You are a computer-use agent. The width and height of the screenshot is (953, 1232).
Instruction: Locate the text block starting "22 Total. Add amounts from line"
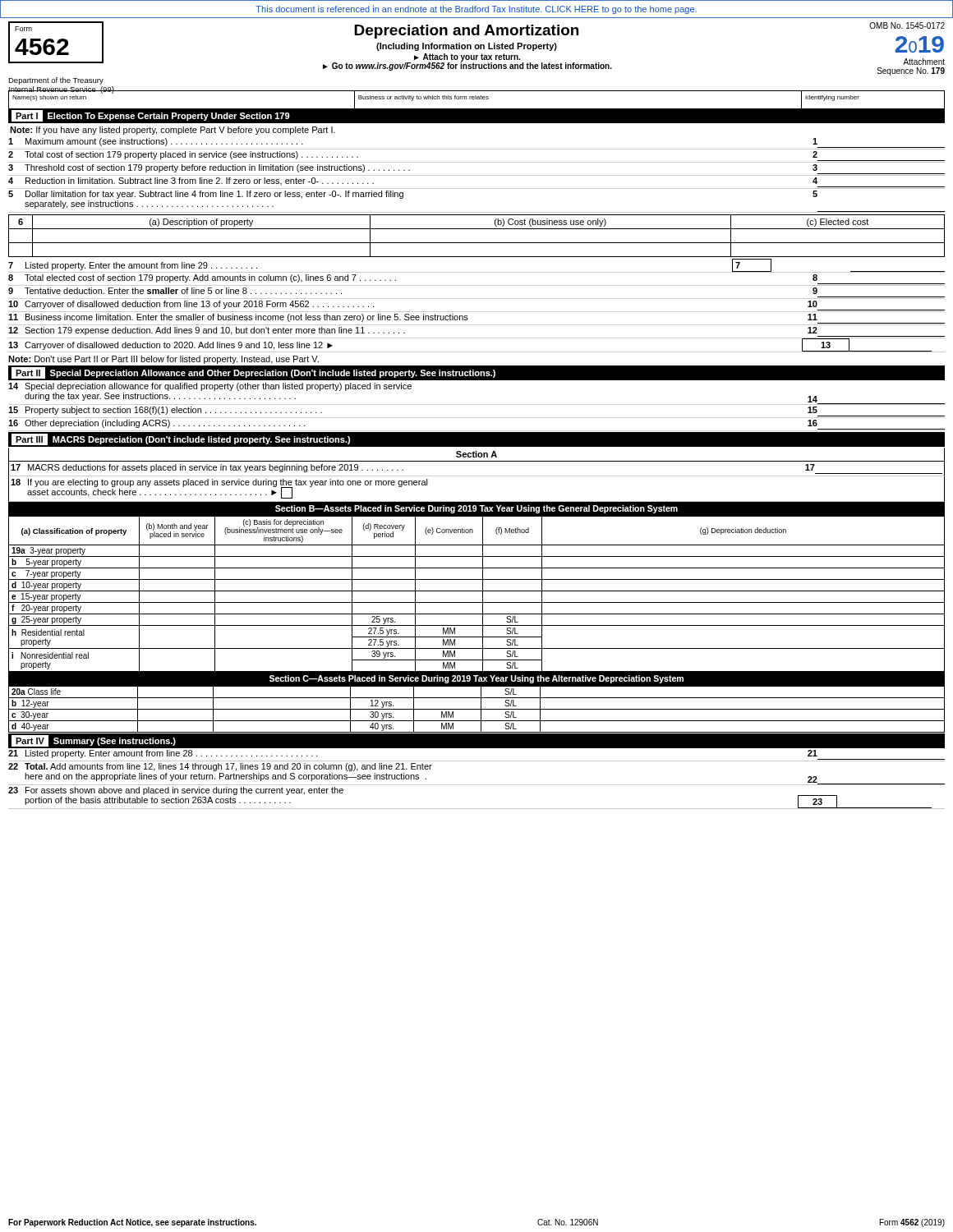pyautogui.click(x=476, y=773)
